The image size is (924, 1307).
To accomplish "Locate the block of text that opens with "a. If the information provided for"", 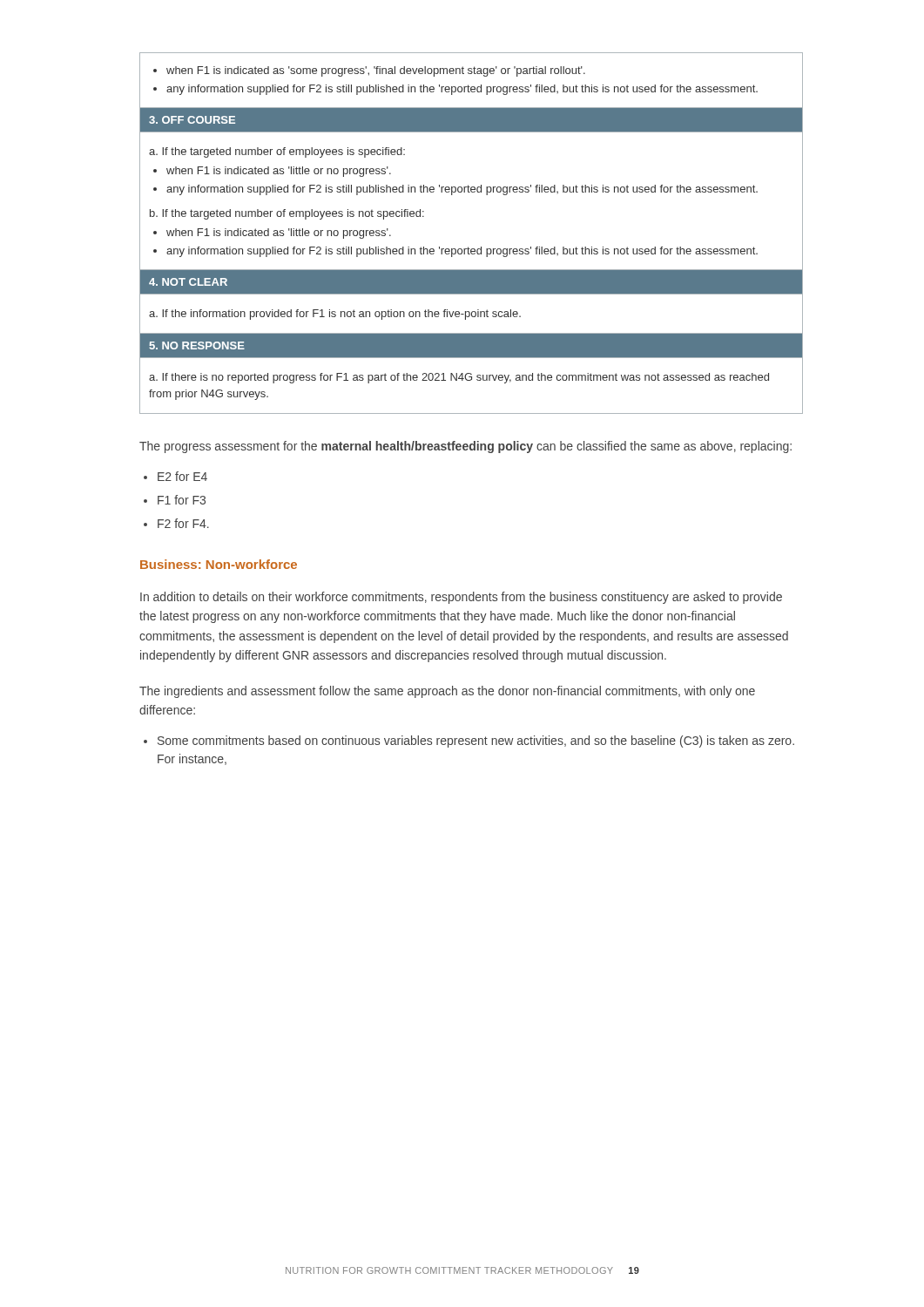I will [335, 313].
